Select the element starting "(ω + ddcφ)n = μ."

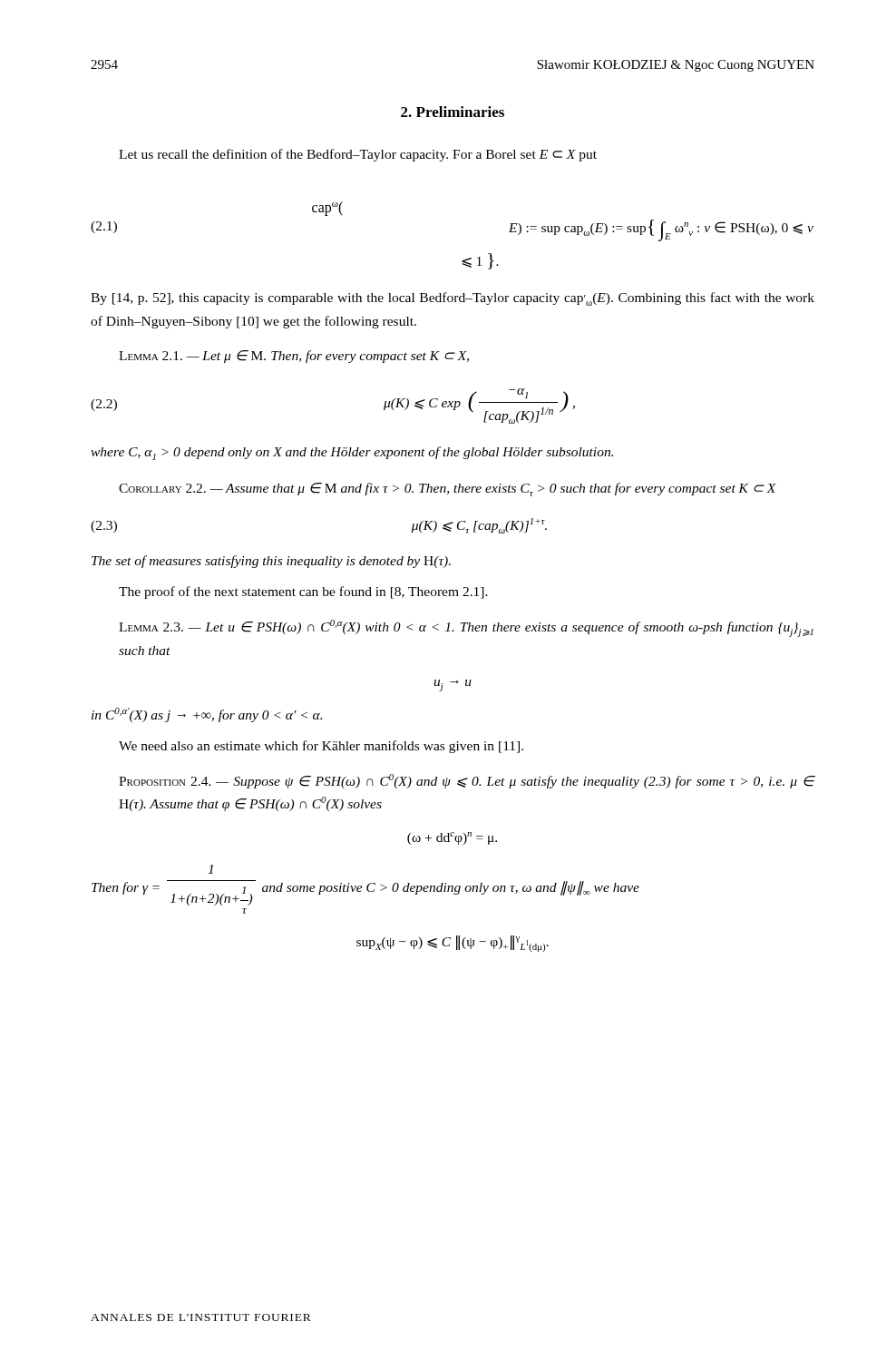click(453, 836)
